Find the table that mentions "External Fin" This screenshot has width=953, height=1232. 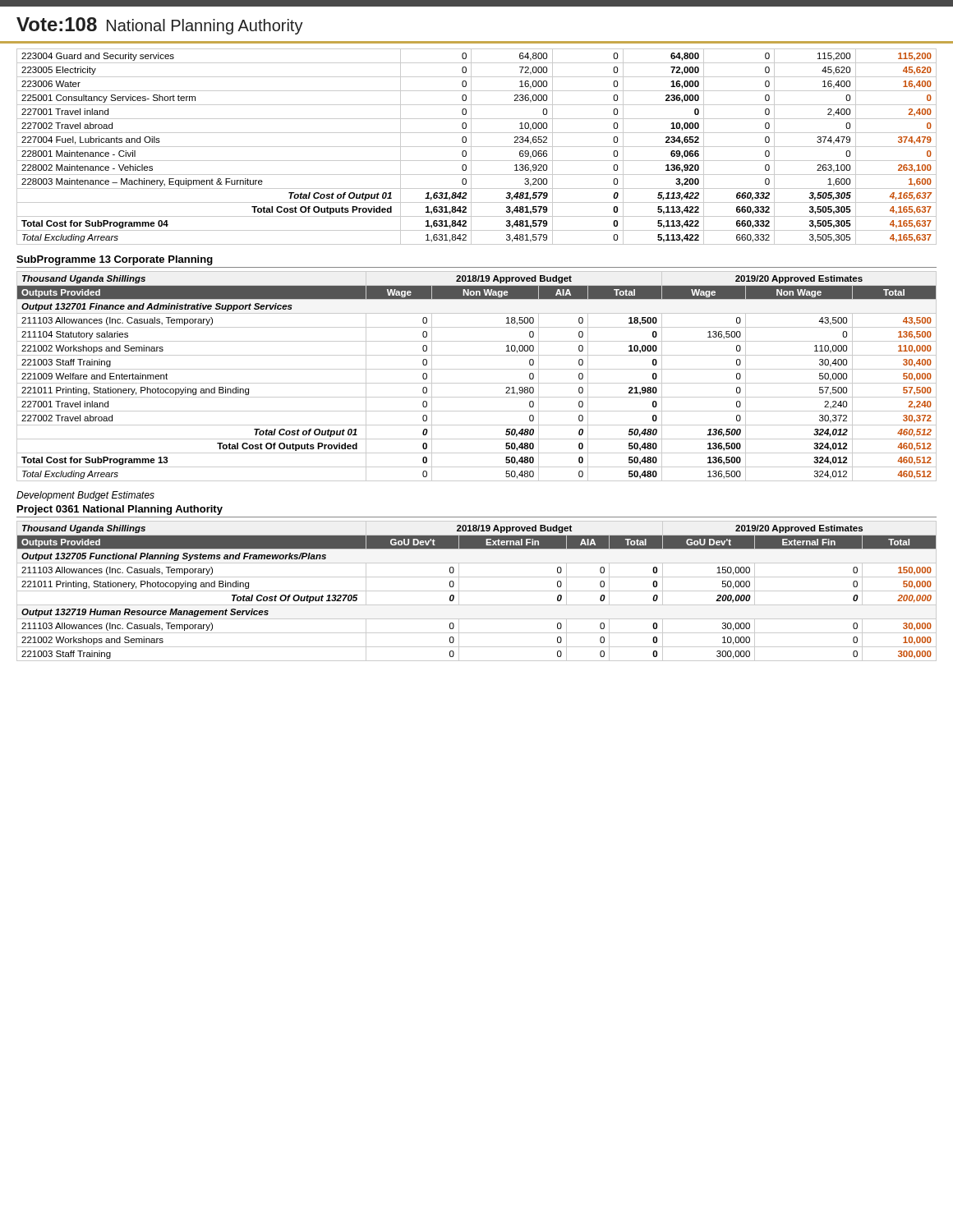point(476,591)
